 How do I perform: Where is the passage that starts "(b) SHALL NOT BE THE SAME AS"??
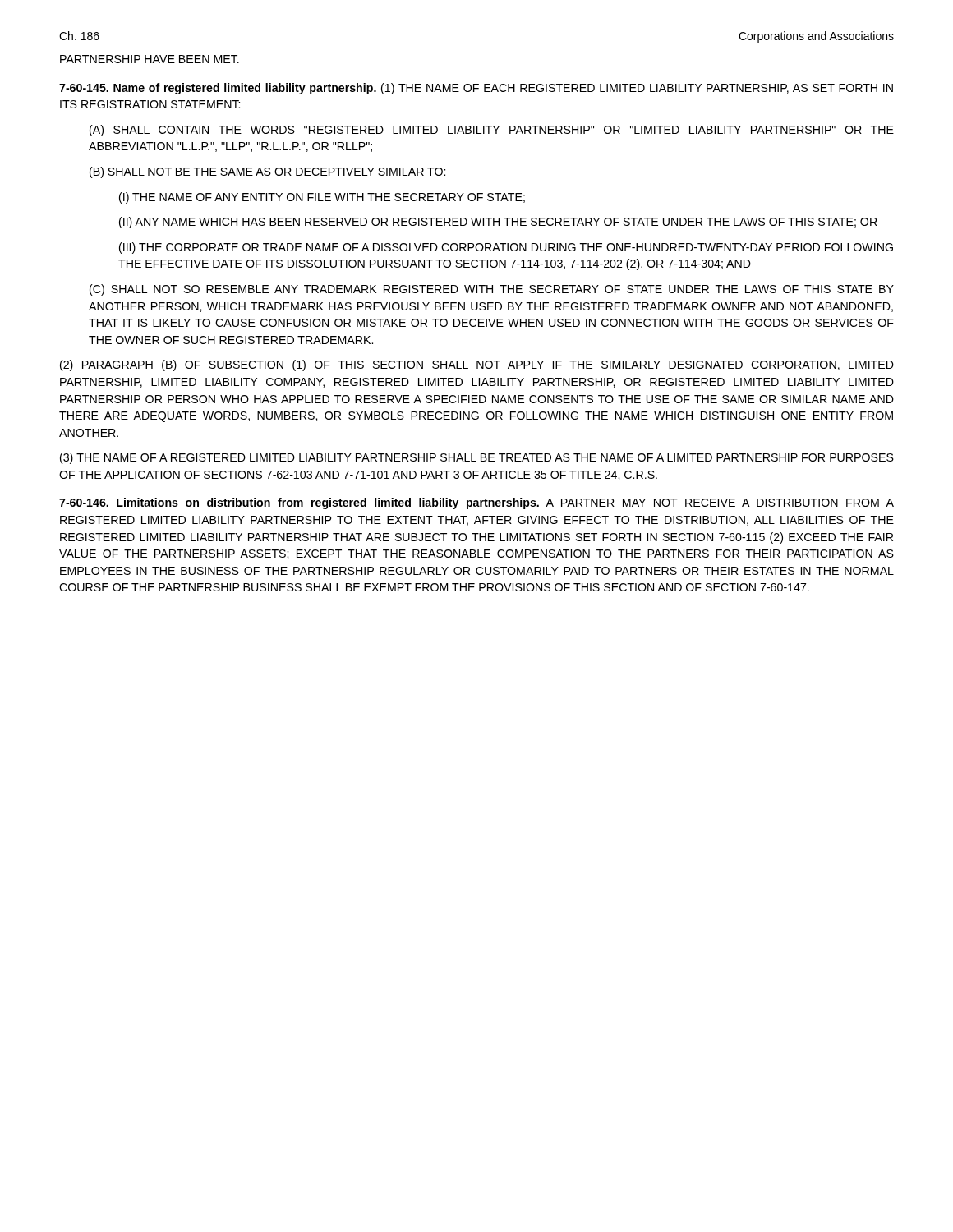pos(268,172)
